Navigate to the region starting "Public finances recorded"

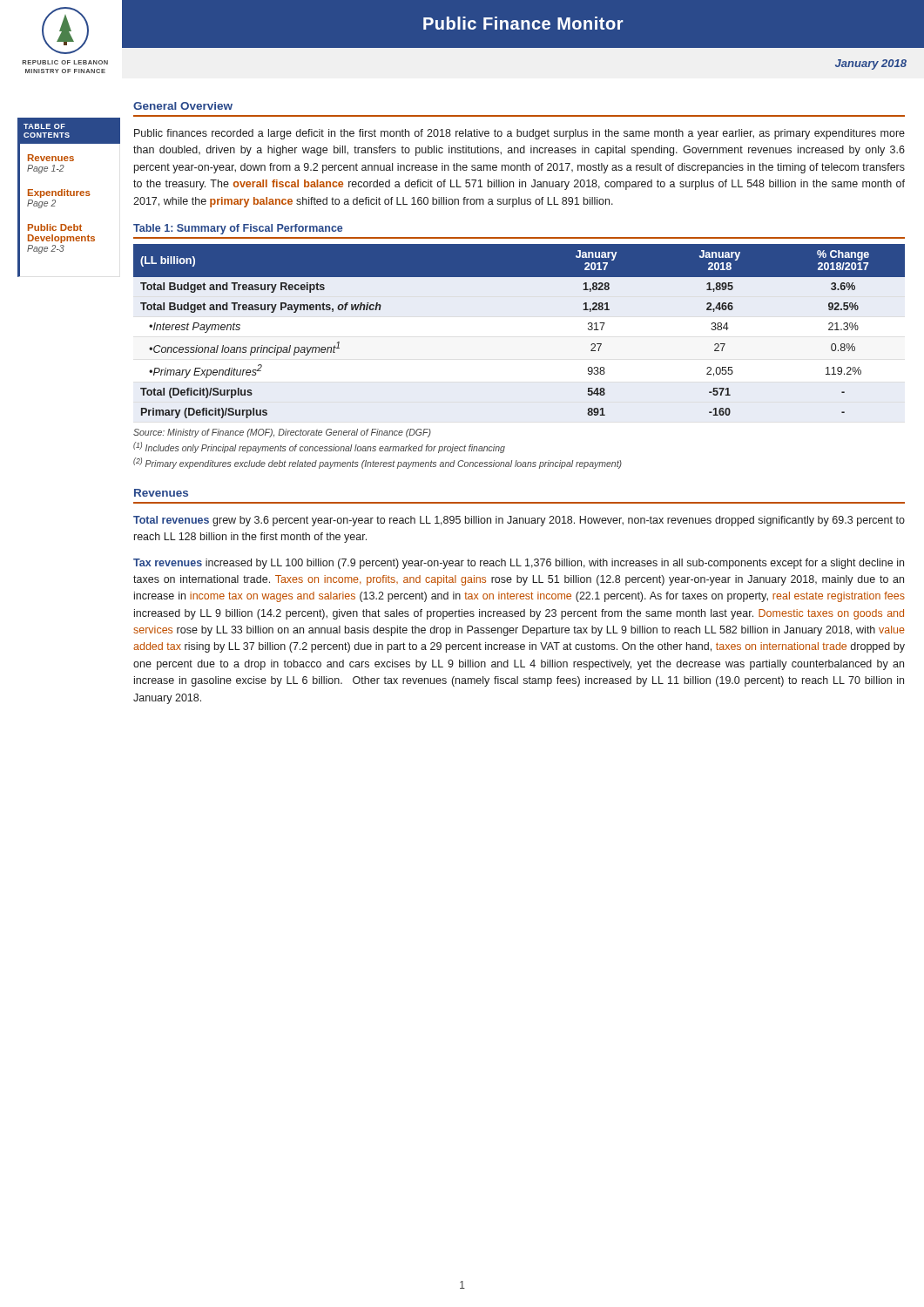(x=519, y=167)
